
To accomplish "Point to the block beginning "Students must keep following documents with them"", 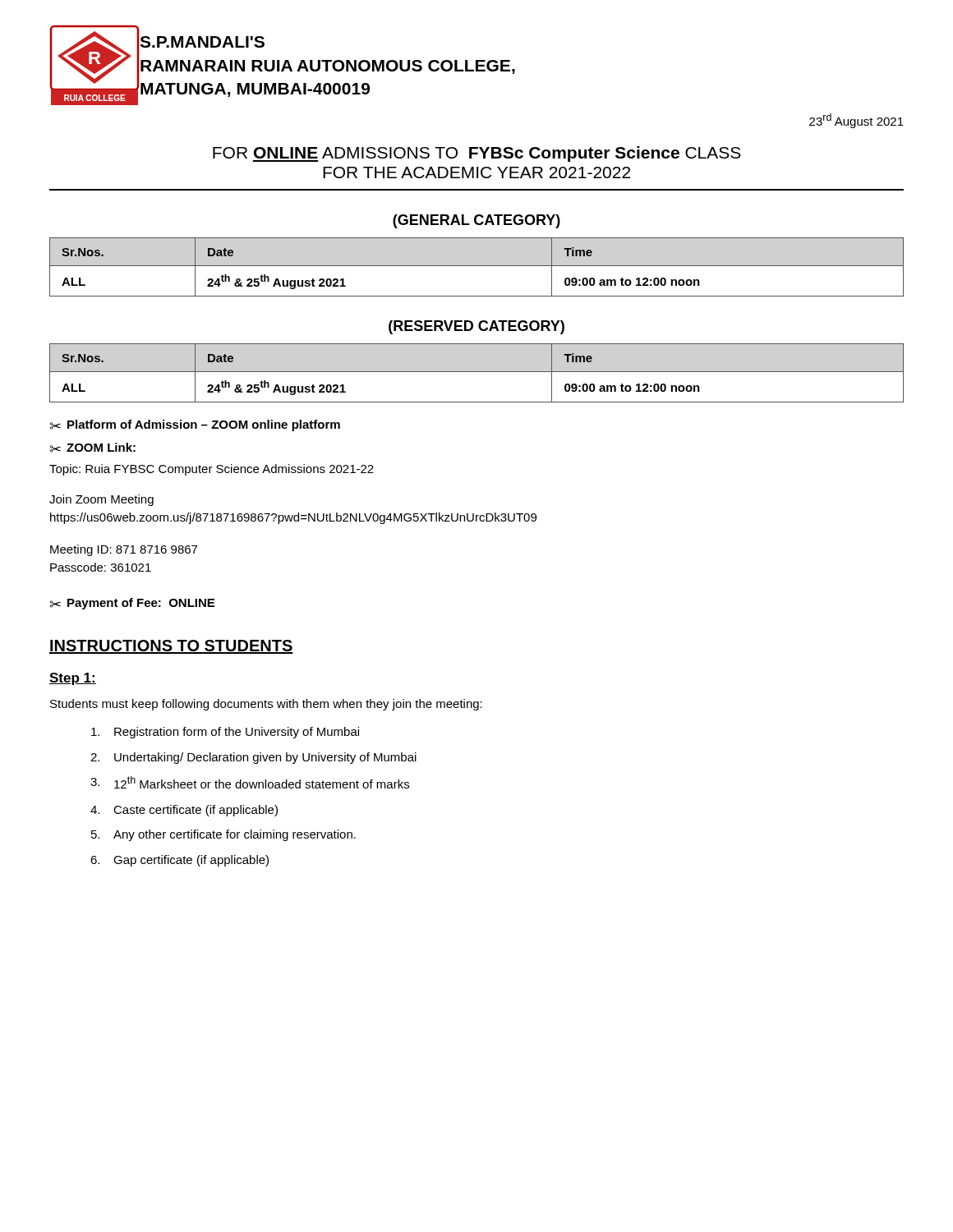I will point(266,703).
